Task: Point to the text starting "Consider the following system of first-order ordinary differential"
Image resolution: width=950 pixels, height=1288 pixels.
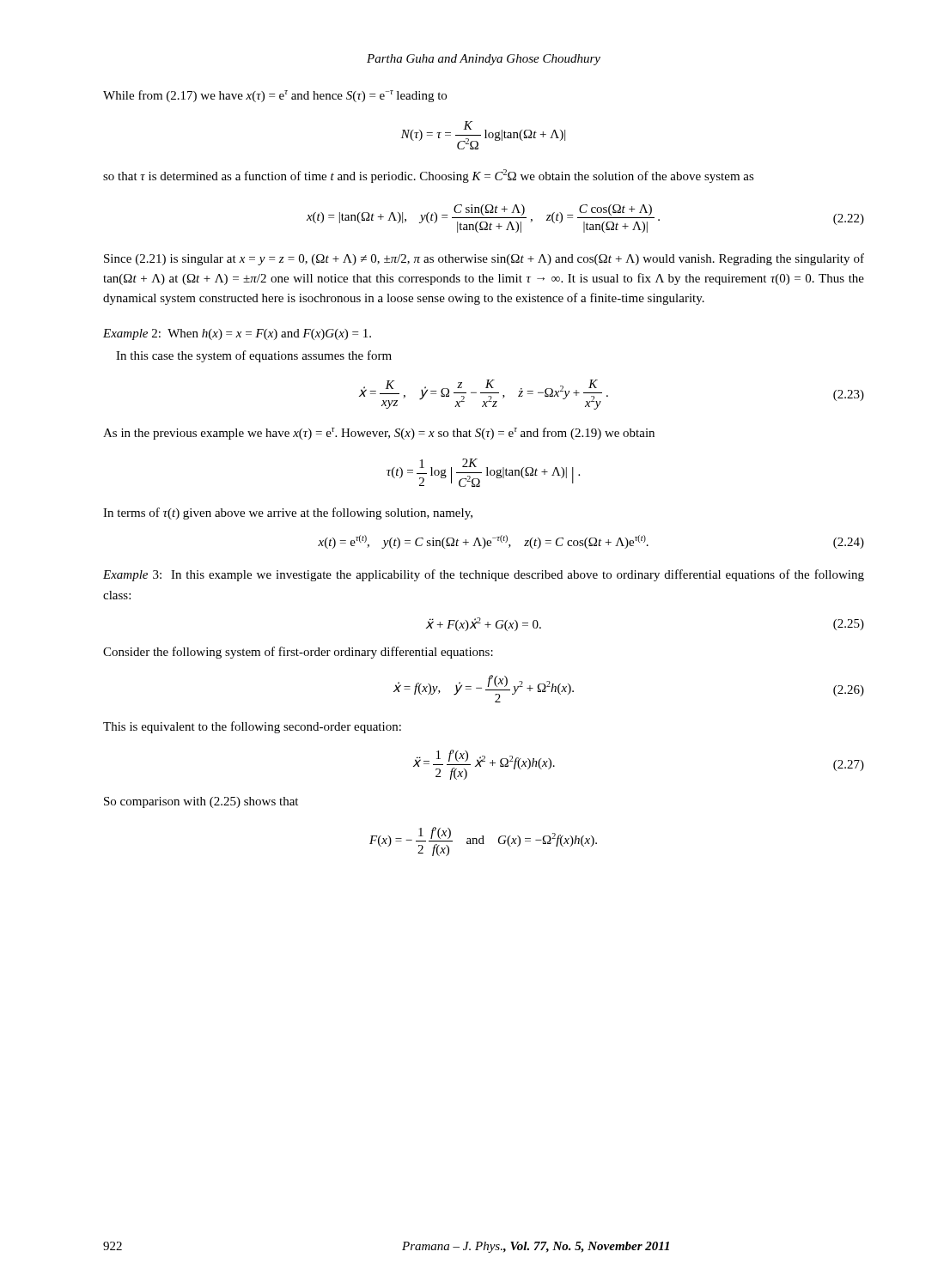Action: pos(298,652)
